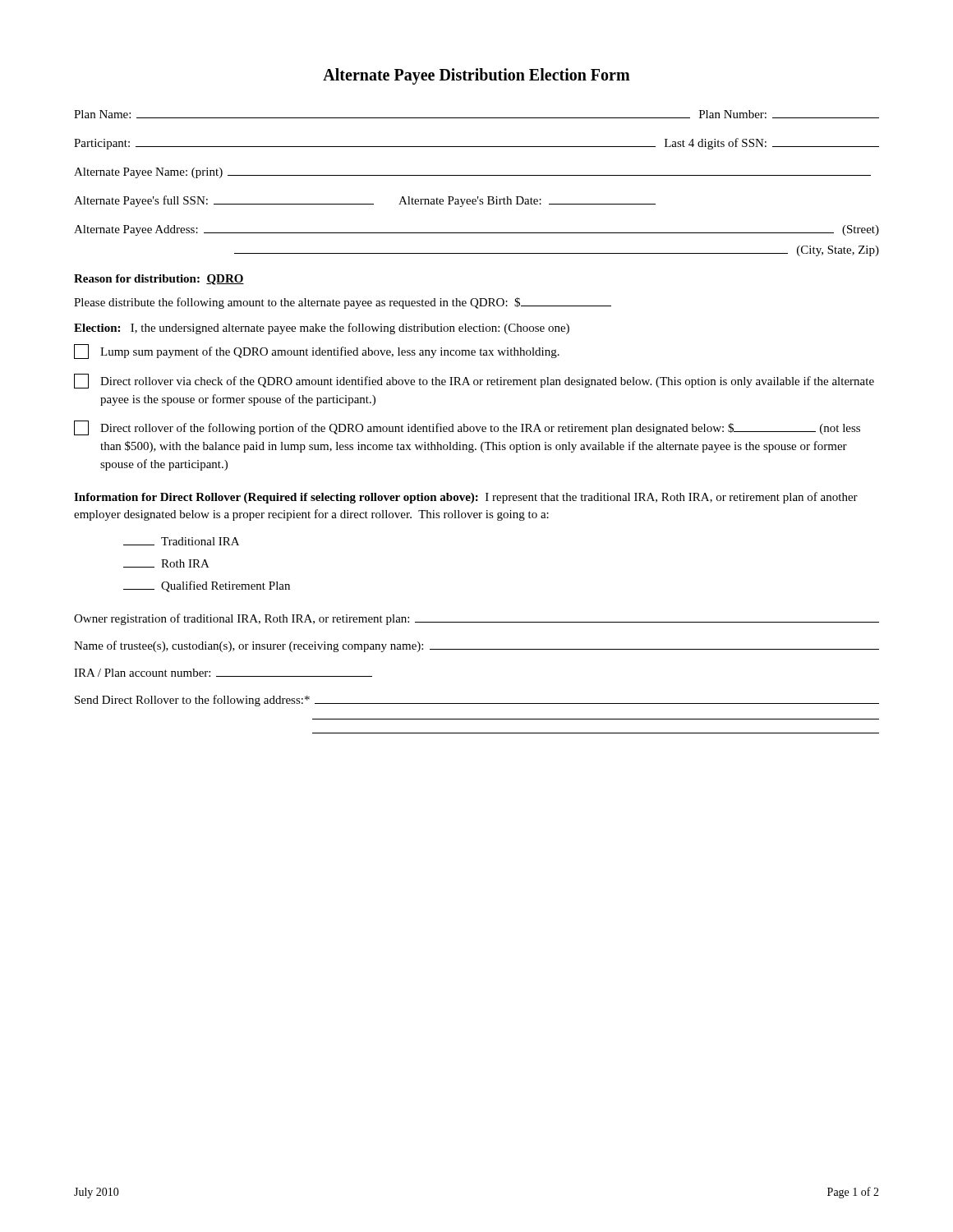Click the passage that begins "Send Direct Rollover to the"
The image size is (953, 1232).
(476, 700)
